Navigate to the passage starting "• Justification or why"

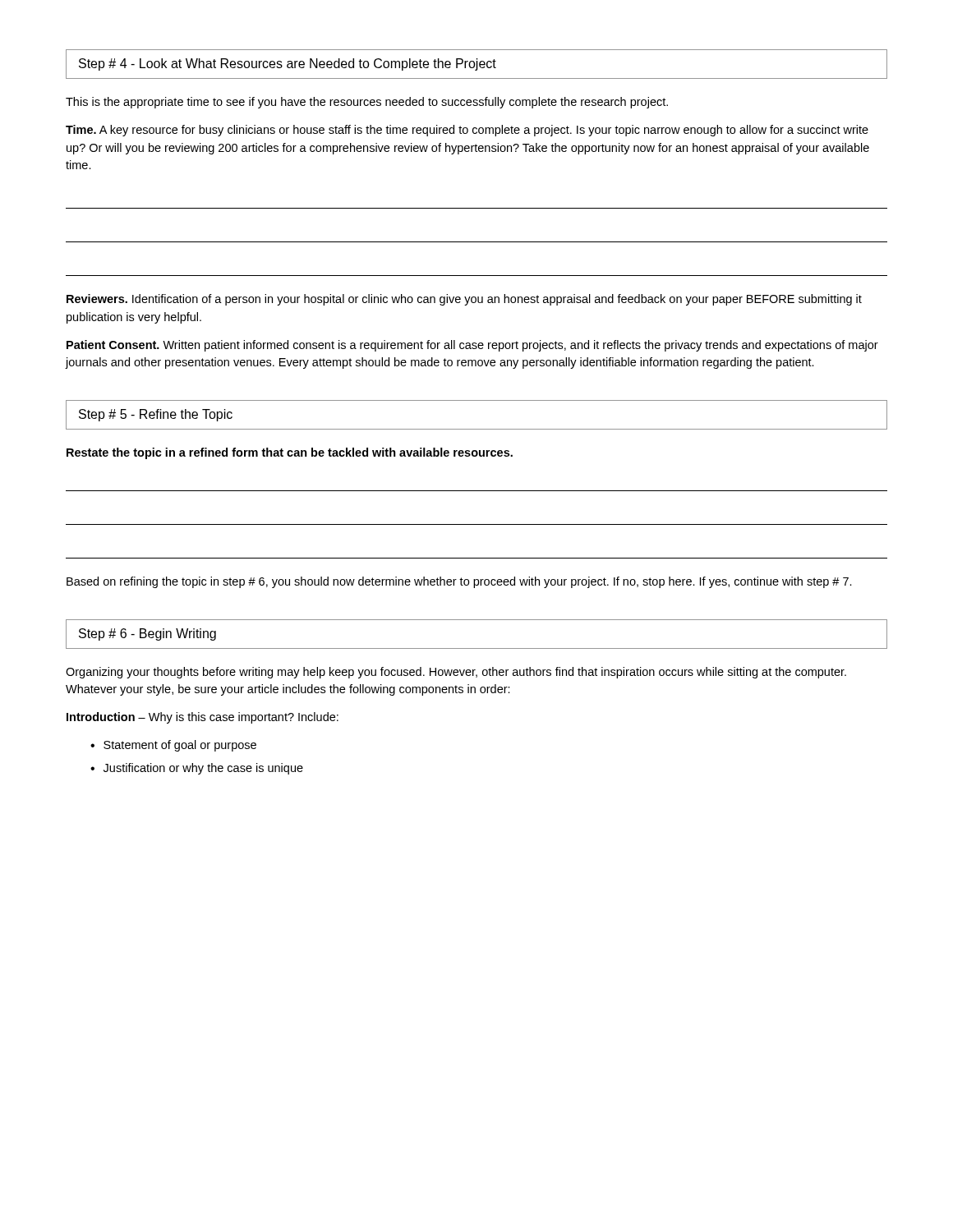pyautogui.click(x=197, y=769)
